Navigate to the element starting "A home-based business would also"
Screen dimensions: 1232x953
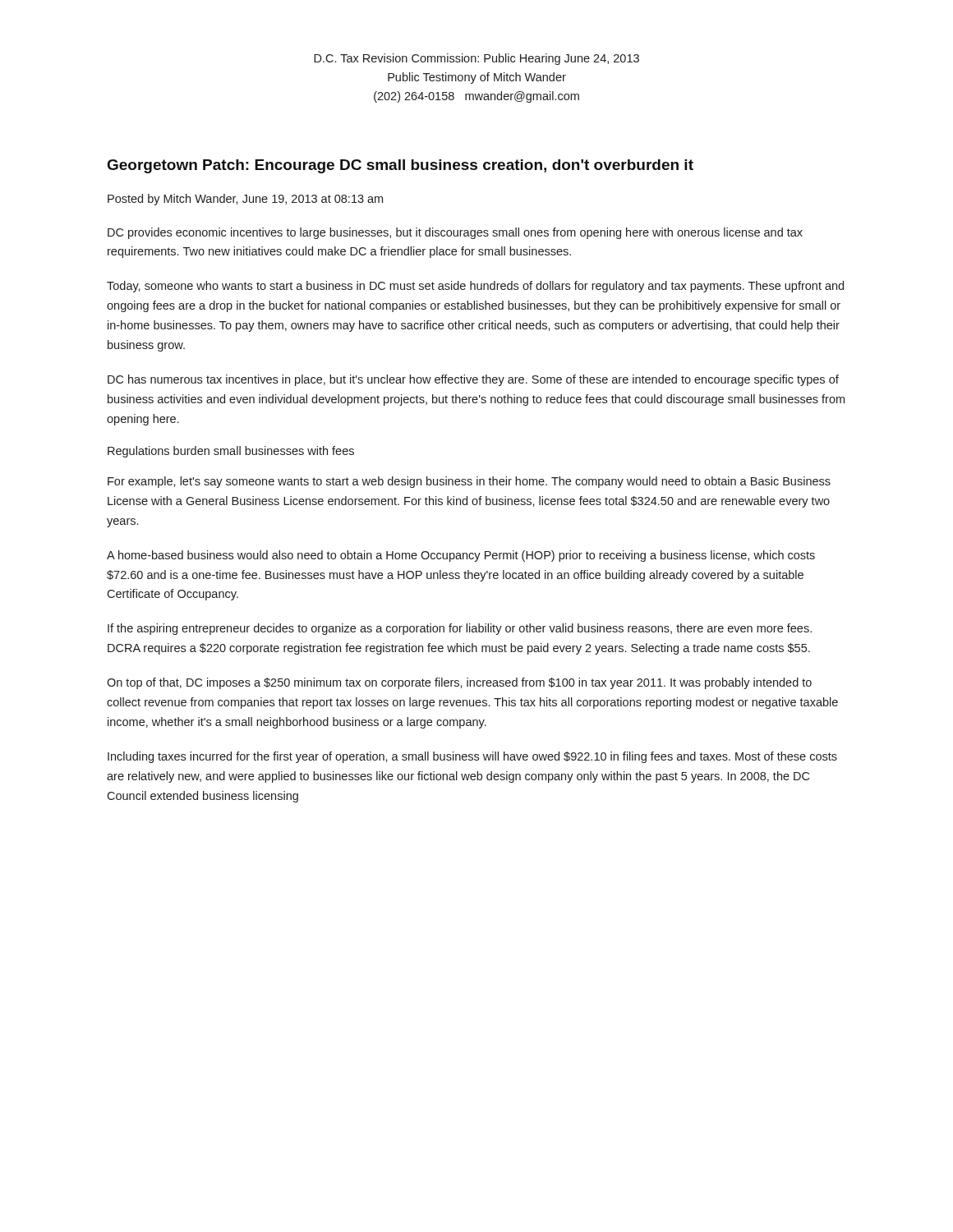461,575
